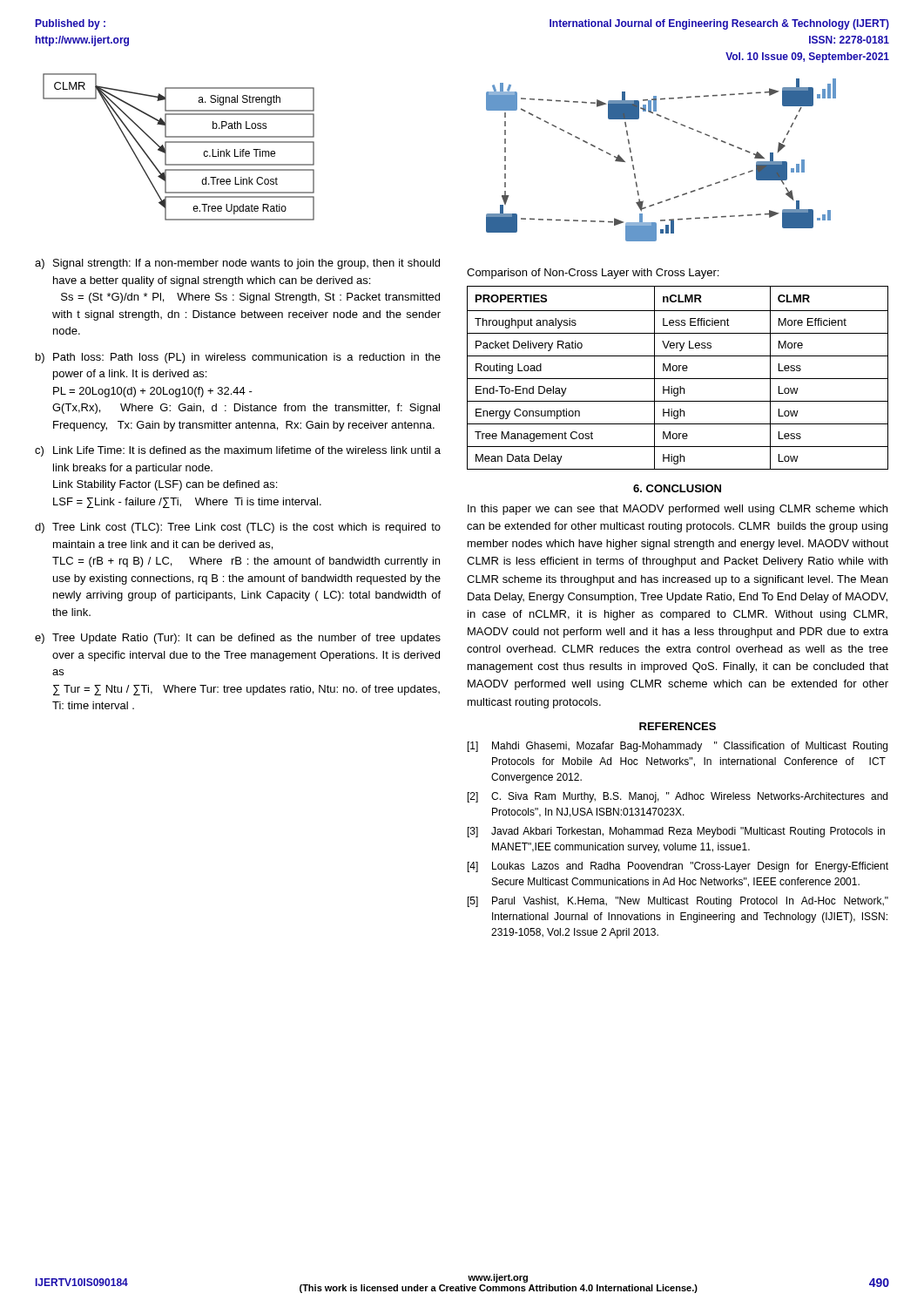Find the table that mentions "Tree Management Cost"

tap(678, 378)
